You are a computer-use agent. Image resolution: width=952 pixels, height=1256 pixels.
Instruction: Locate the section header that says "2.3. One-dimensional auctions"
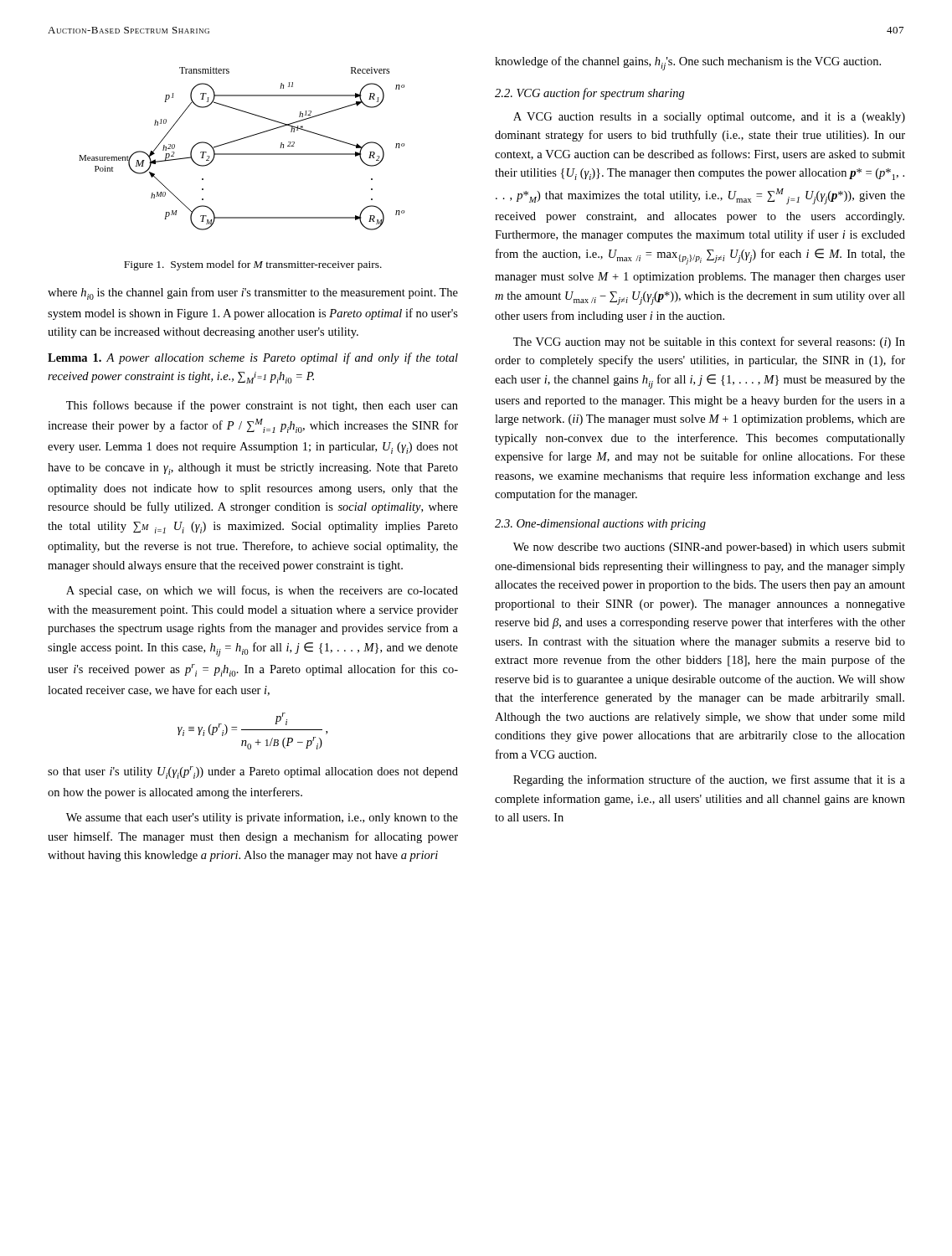(x=600, y=524)
